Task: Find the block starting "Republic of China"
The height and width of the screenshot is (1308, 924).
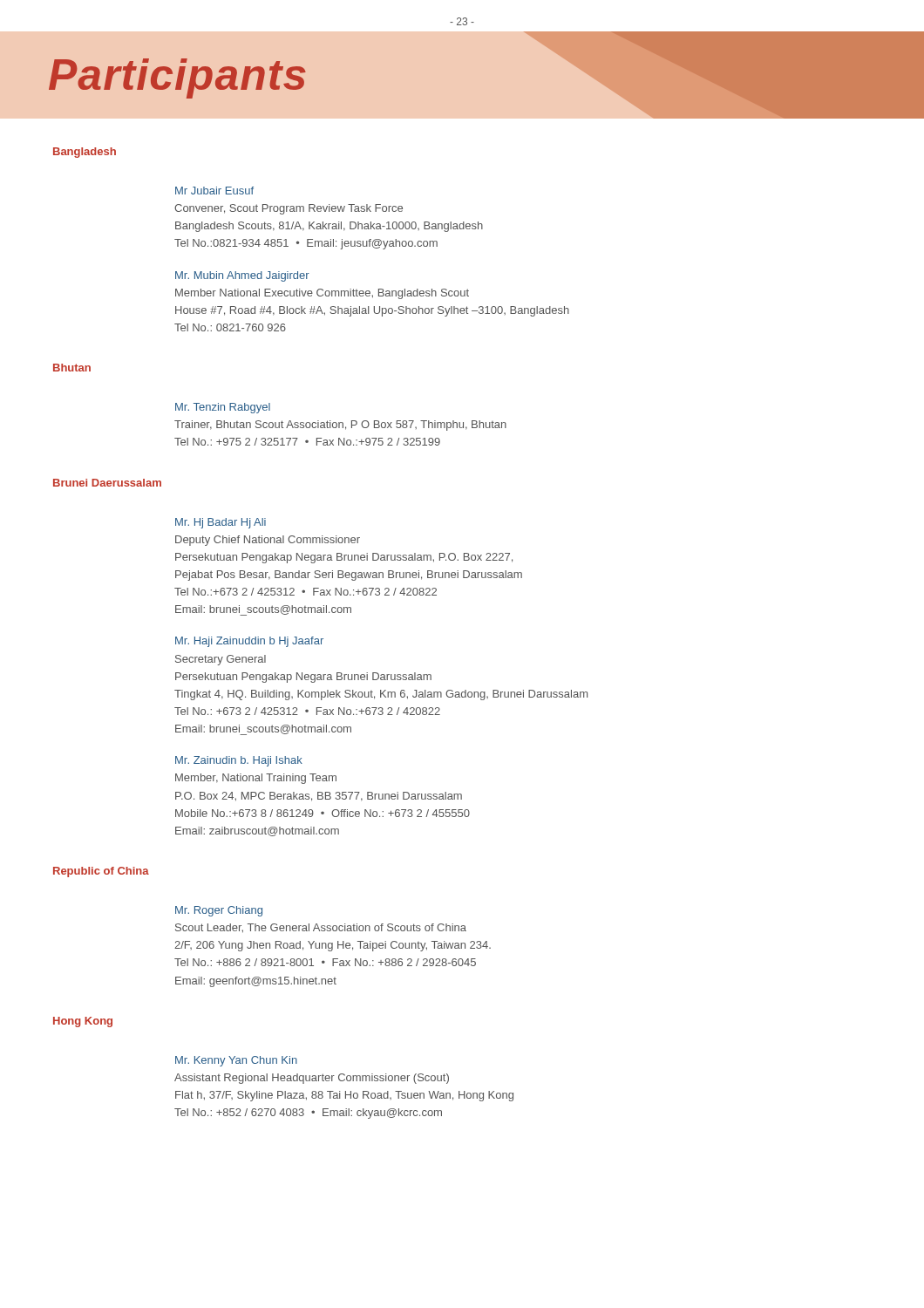Action: click(x=101, y=872)
